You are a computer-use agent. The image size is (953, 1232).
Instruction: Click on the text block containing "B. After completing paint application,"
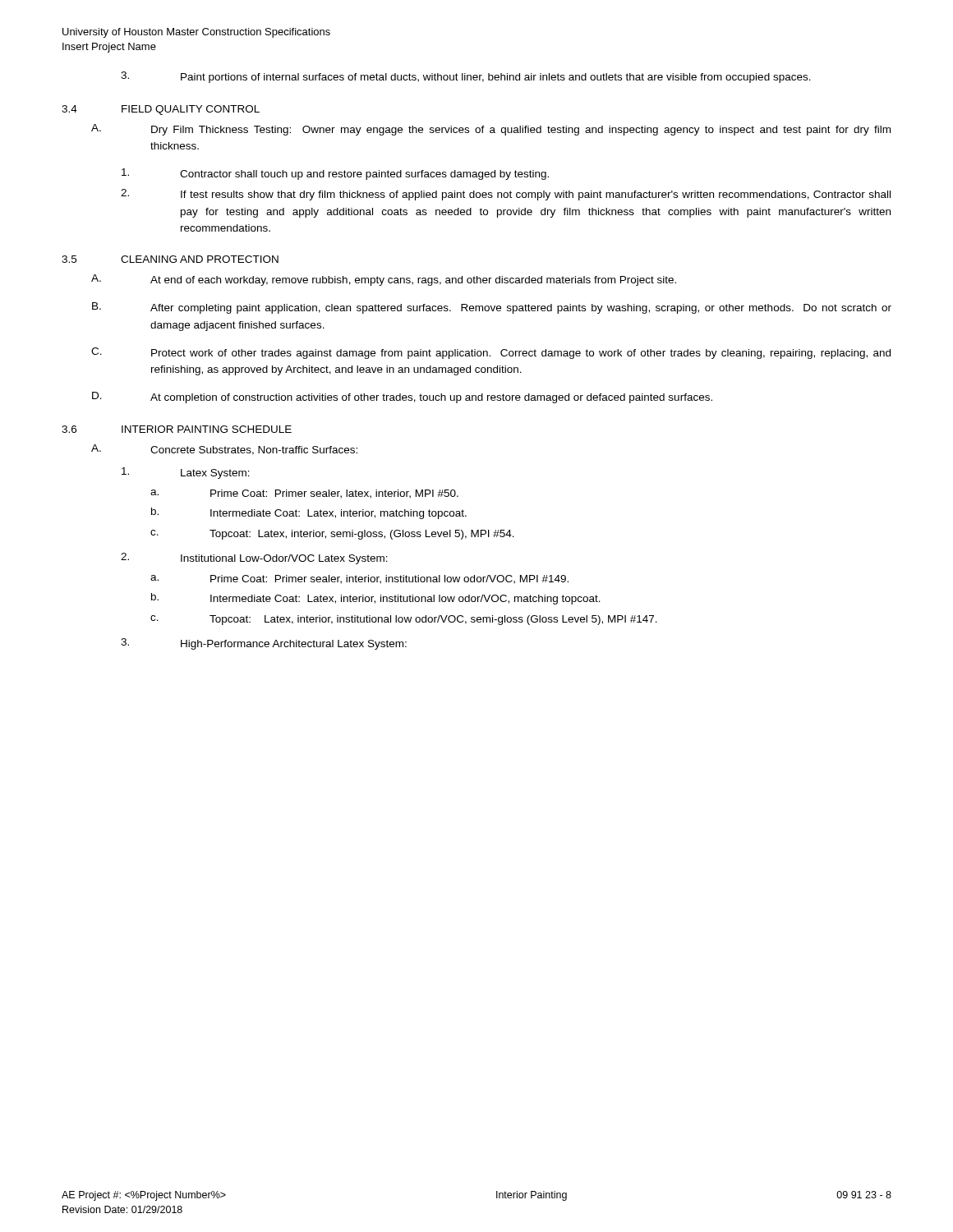[x=476, y=317]
